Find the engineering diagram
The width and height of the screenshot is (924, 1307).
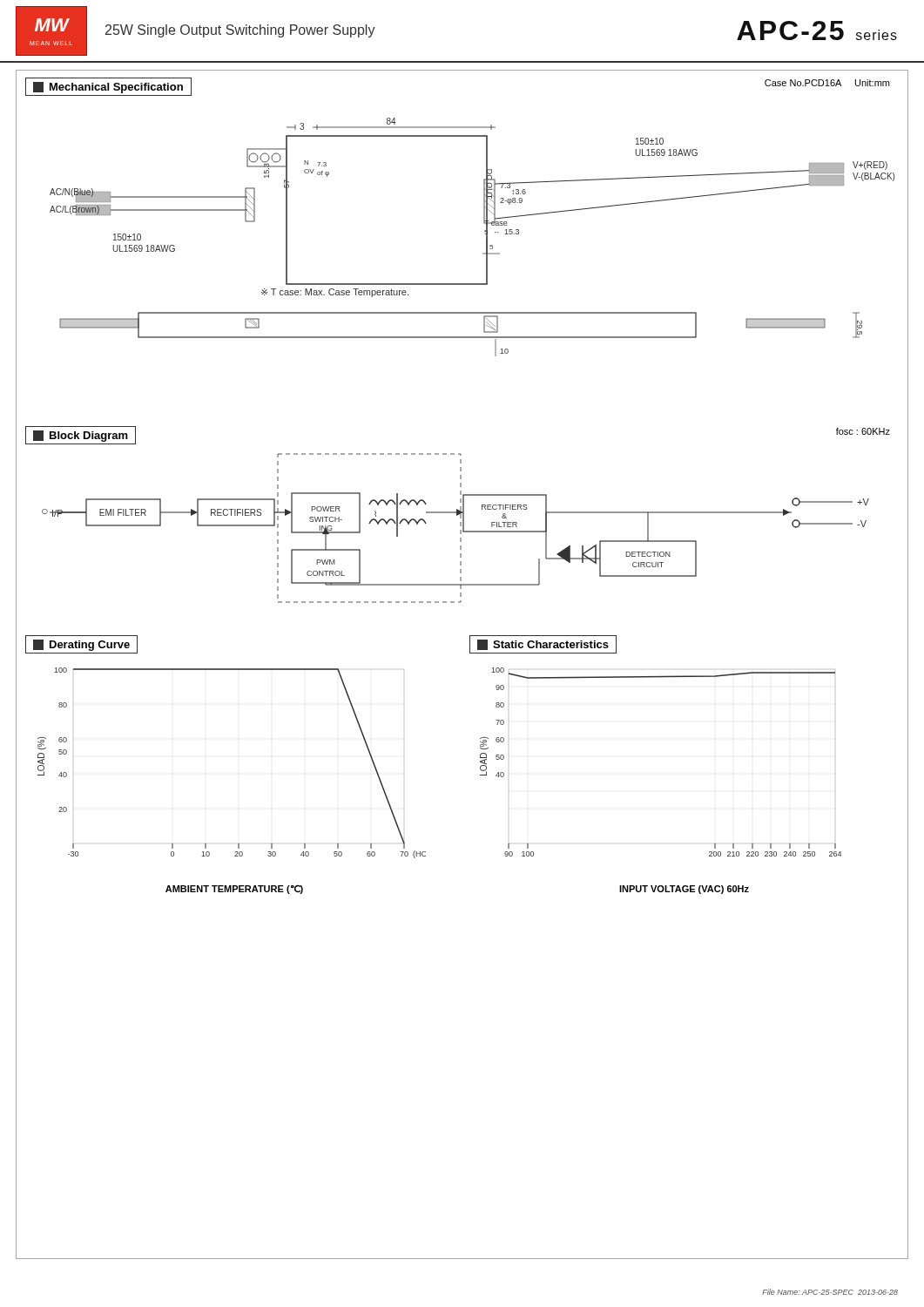[x=462, y=256]
